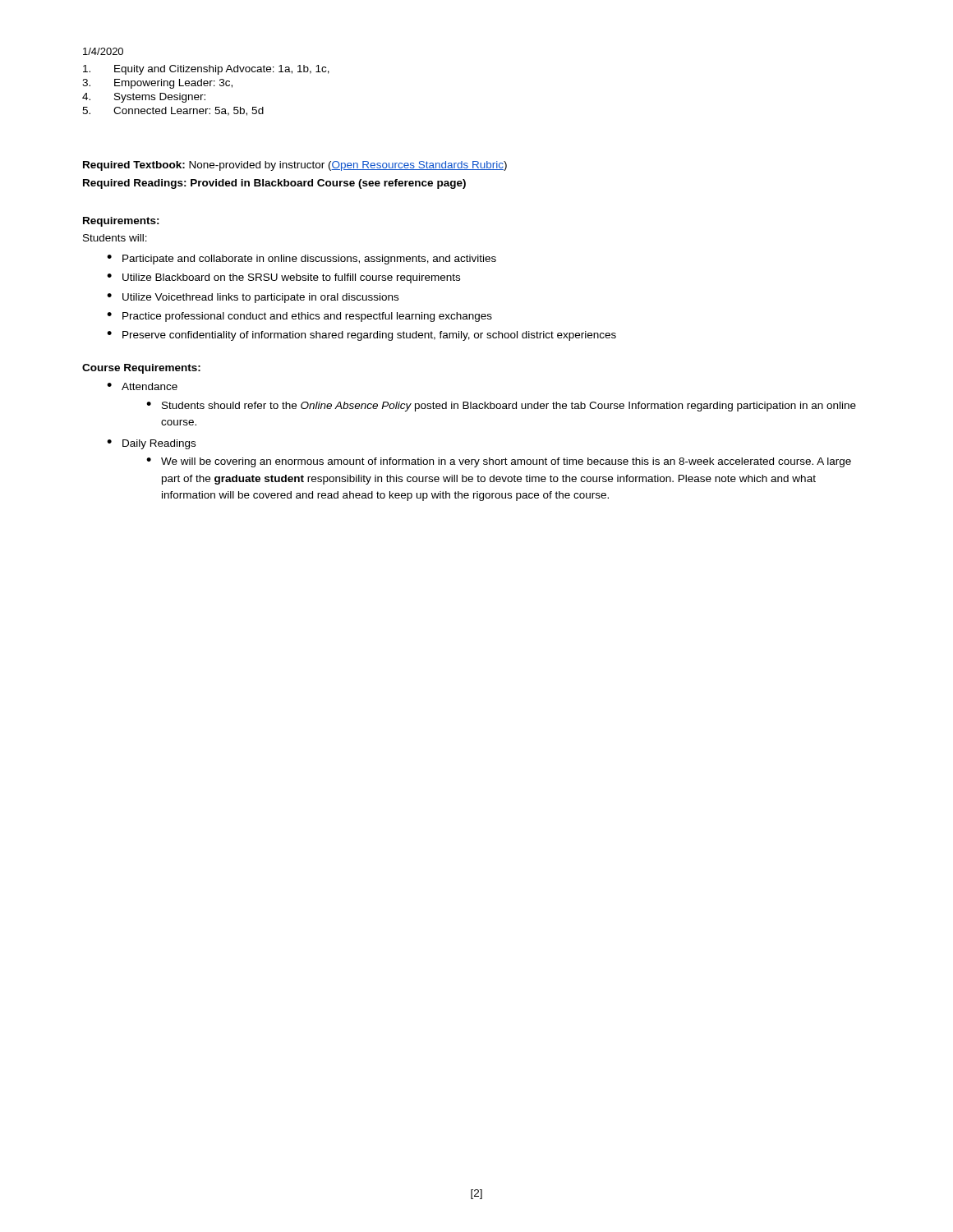Click on the passage starting "Course Requirements:"

tap(142, 368)
